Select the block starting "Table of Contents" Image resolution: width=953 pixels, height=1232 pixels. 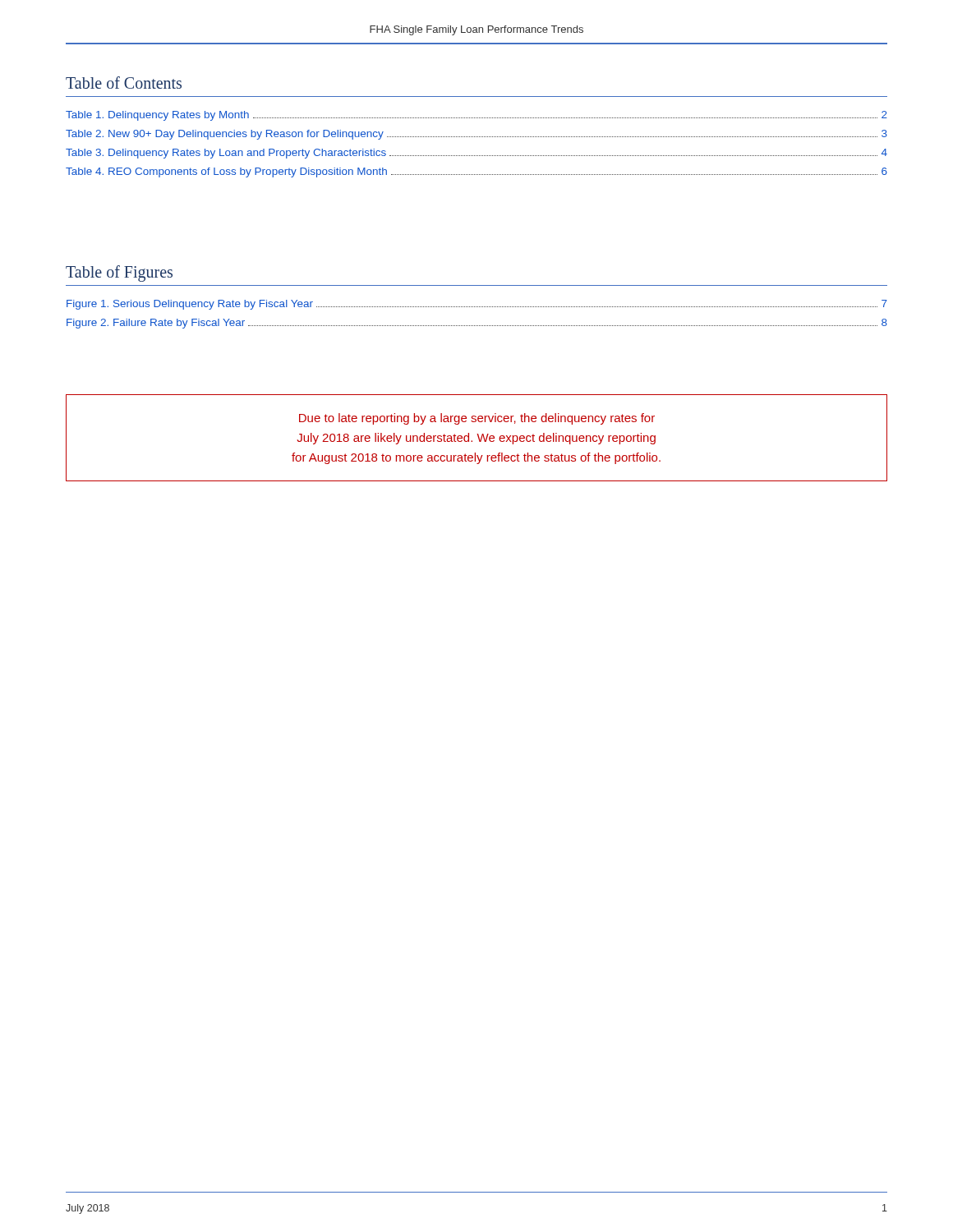click(124, 83)
